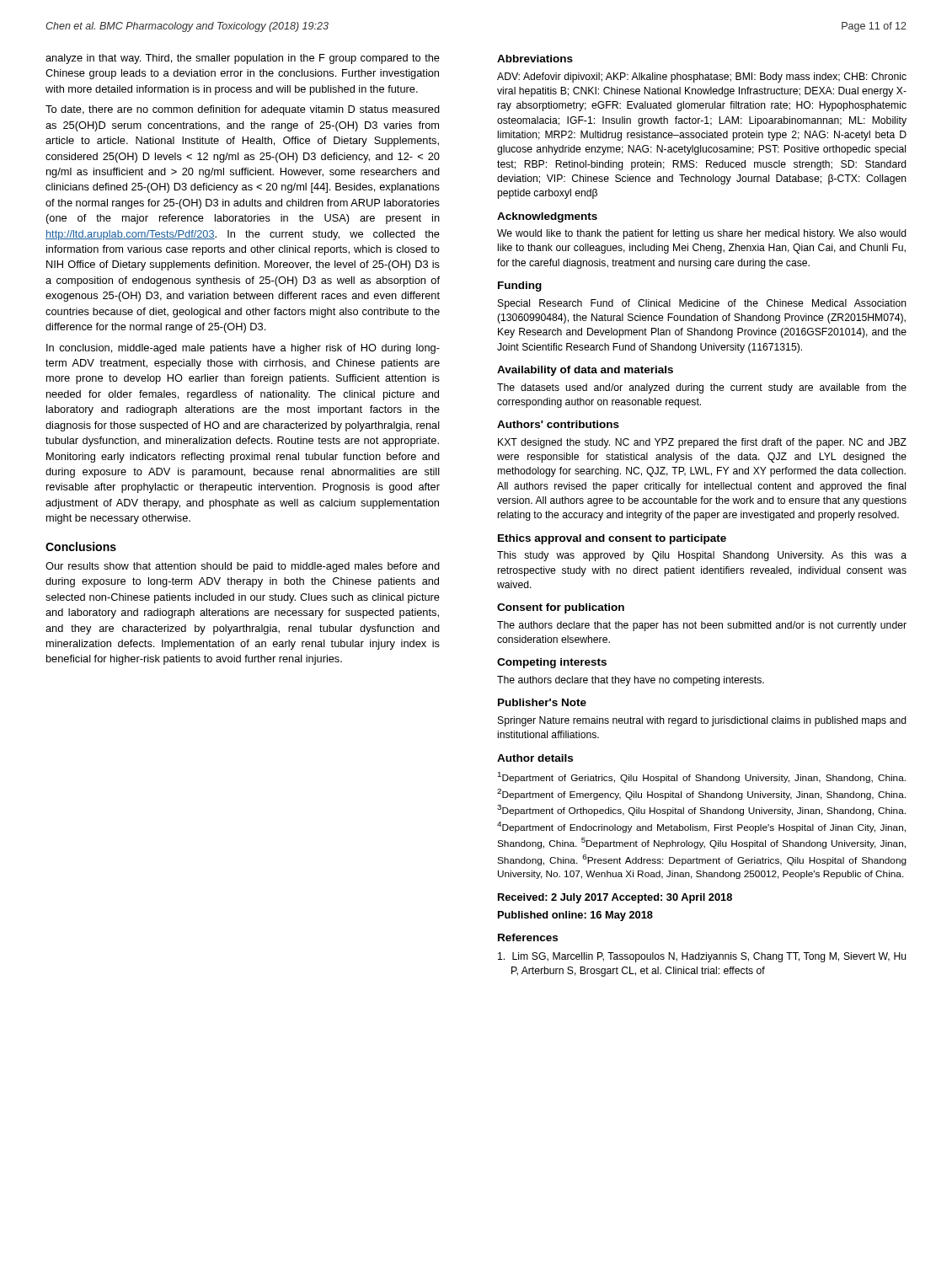Locate the element starting "Author details"

tap(535, 758)
